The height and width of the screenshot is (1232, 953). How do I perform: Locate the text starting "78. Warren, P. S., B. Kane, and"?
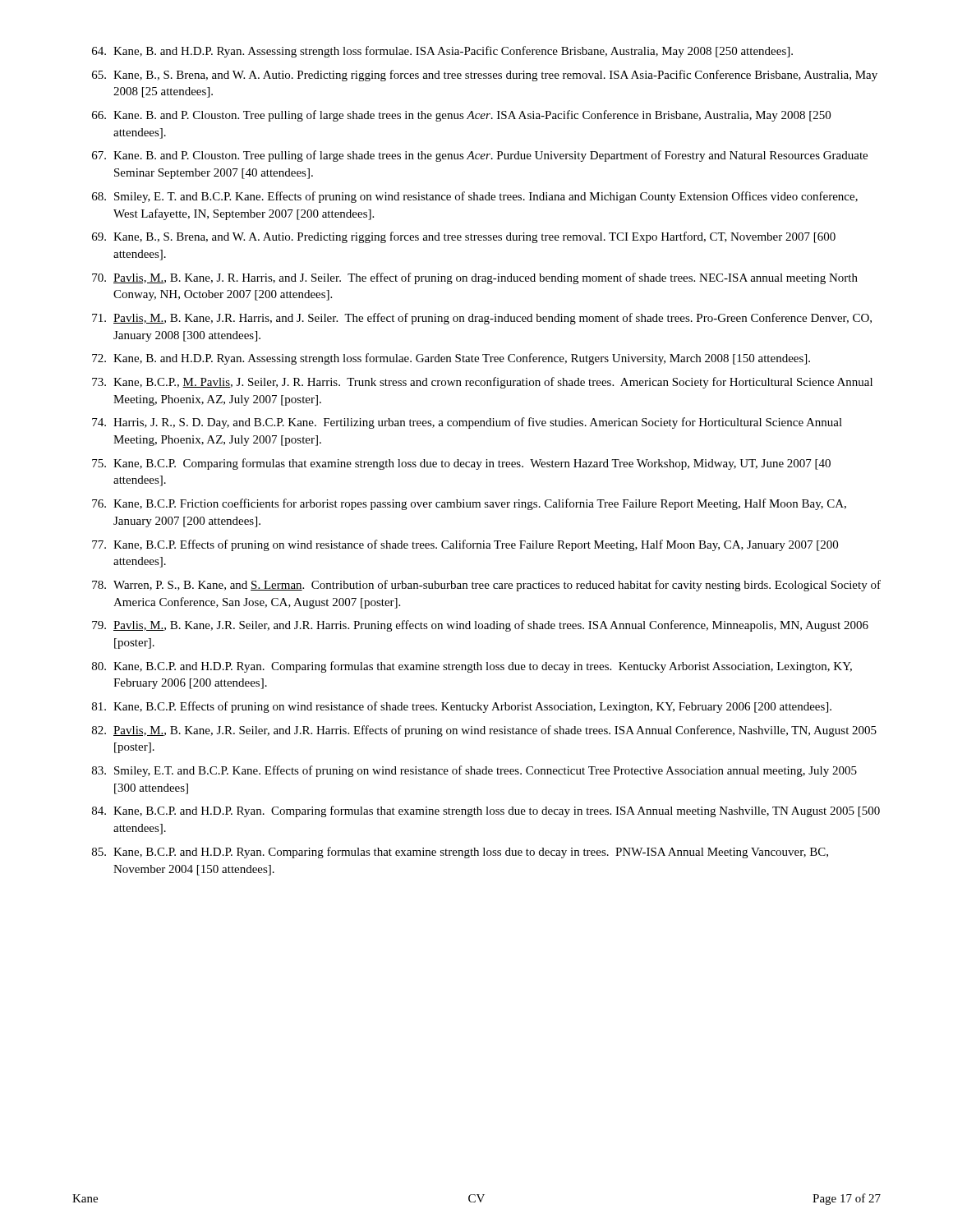pyautogui.click(x=476, y=593)
